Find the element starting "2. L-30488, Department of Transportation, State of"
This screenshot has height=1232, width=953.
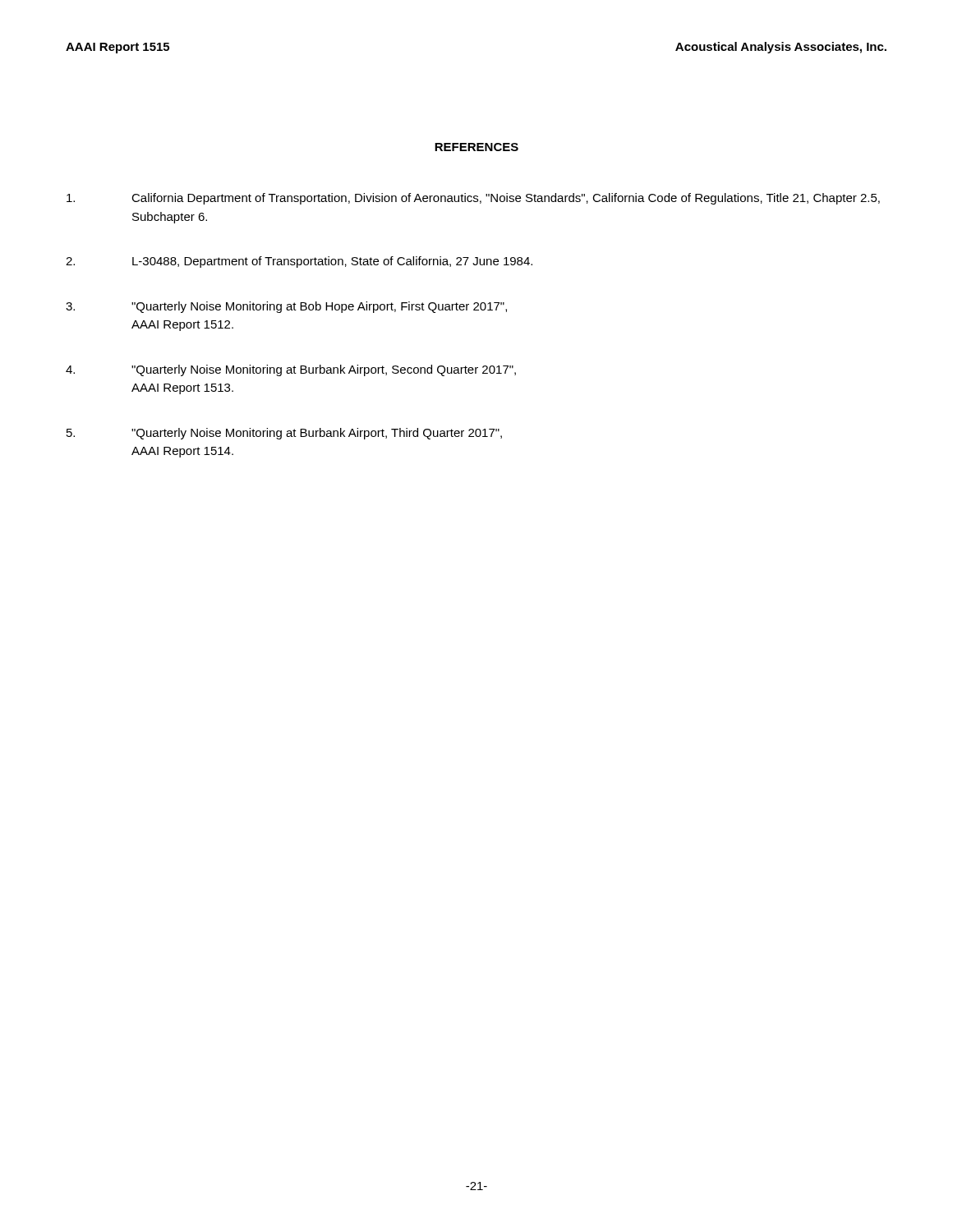tap(476, 261)
